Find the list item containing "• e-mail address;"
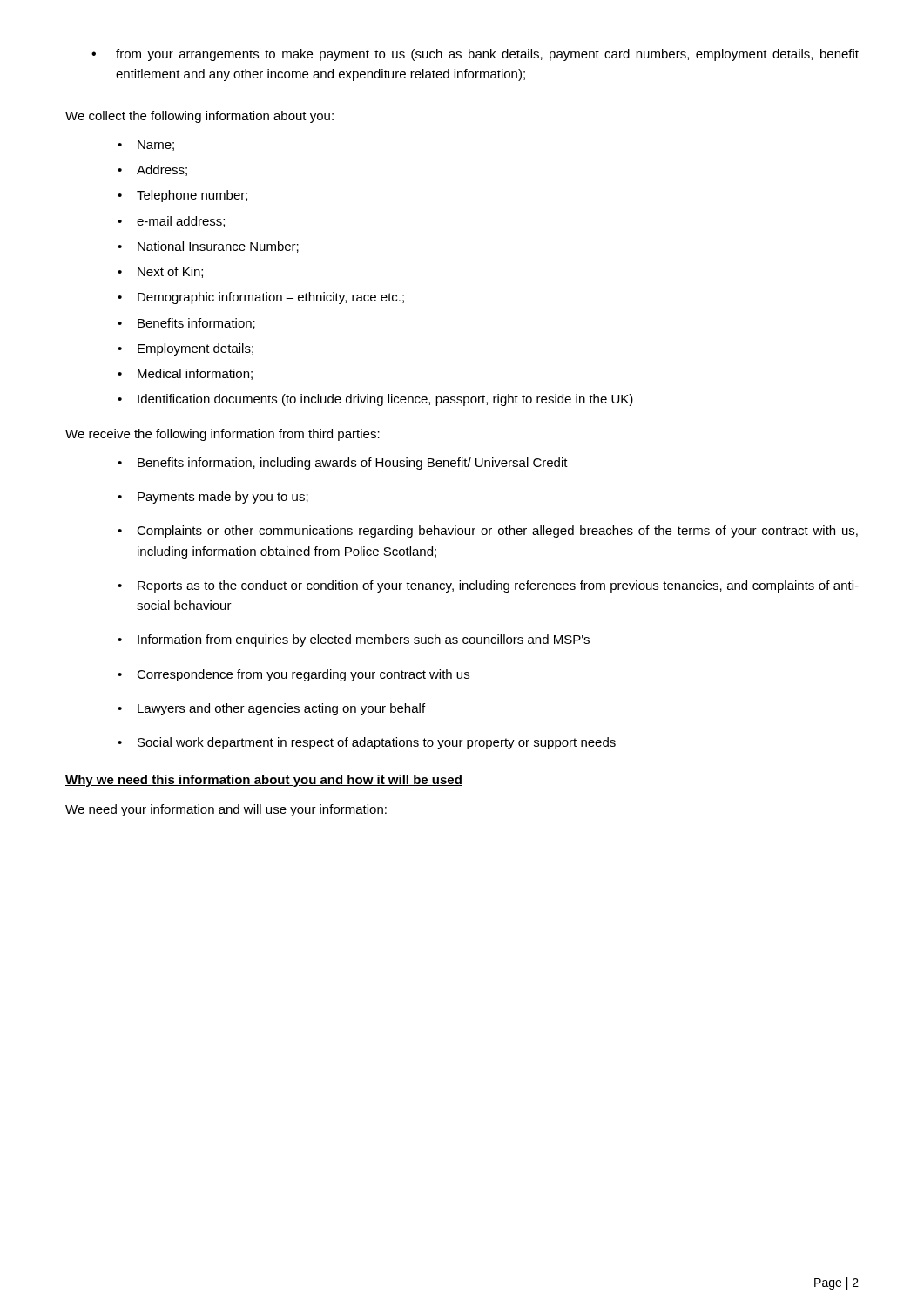The width and height of the screenshot is (924, 1307). coord(171,222)
